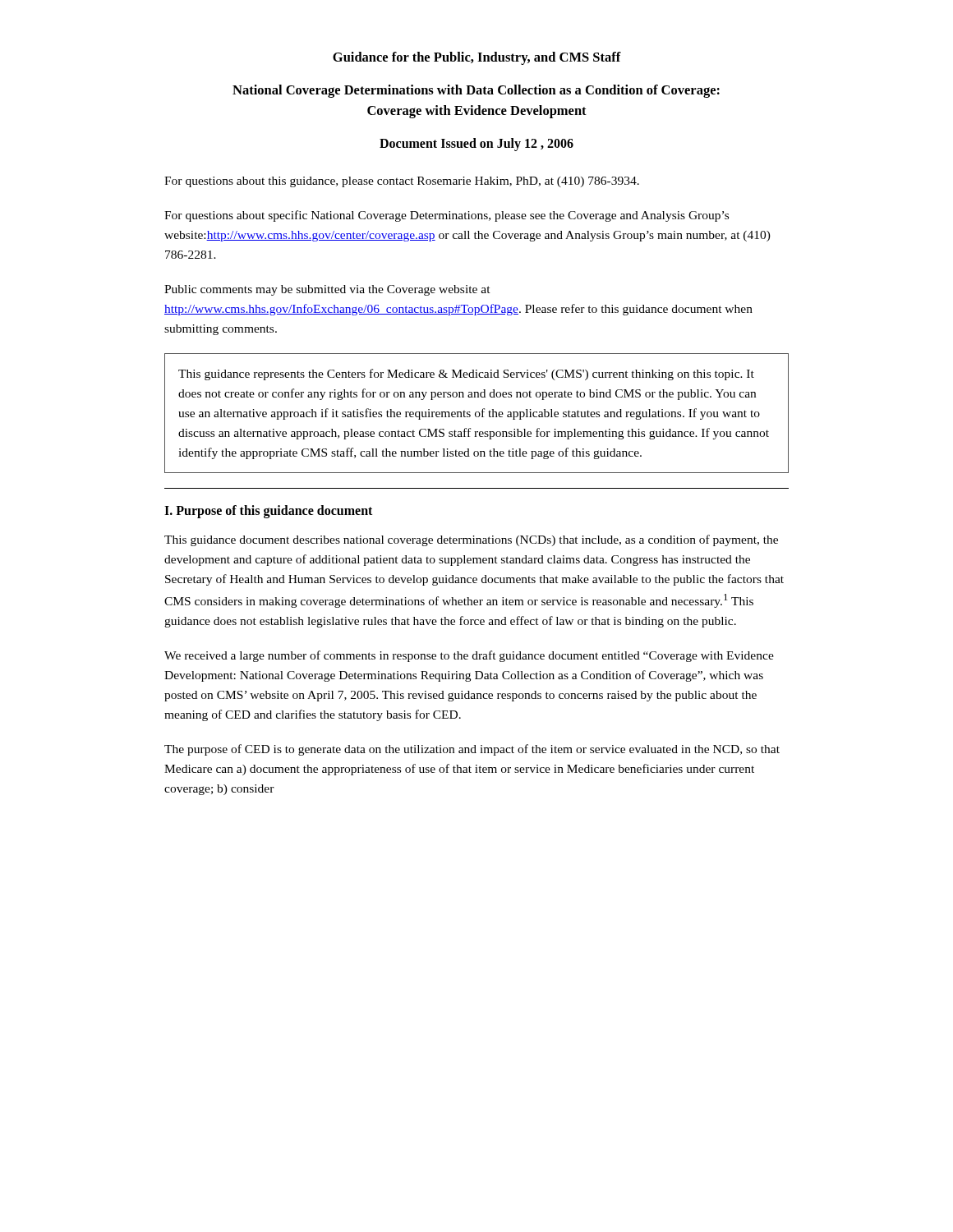Screen dimensions: 1232x953
Task: Locate the passage starting "This guidance represents the Centers for Medicare"
Action: pyautogui.click(x=474, y=412)
